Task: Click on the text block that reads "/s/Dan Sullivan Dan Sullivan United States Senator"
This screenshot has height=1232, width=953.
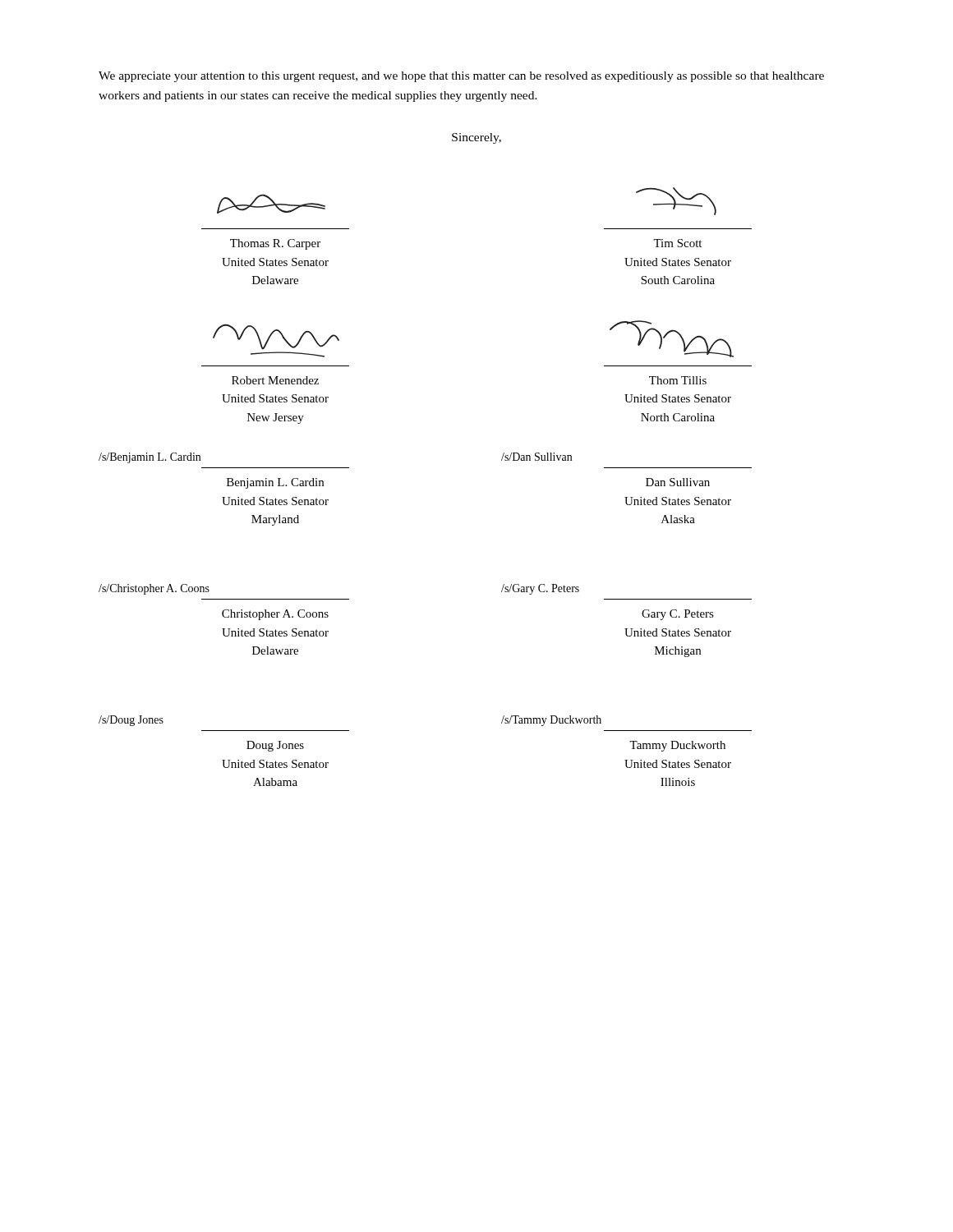Action: point(626,490)
